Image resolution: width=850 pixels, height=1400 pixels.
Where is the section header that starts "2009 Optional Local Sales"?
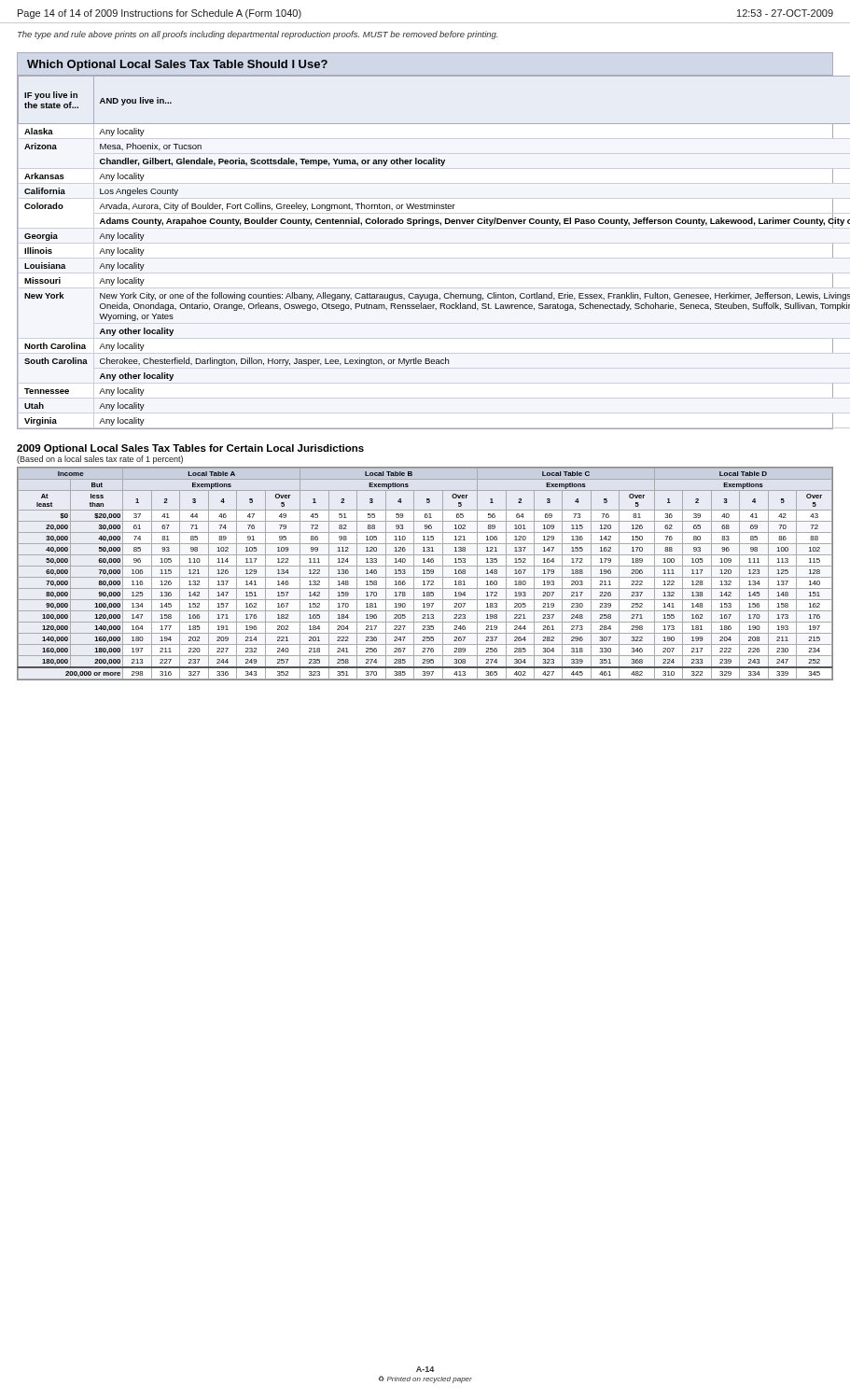(x=190, y=448)
